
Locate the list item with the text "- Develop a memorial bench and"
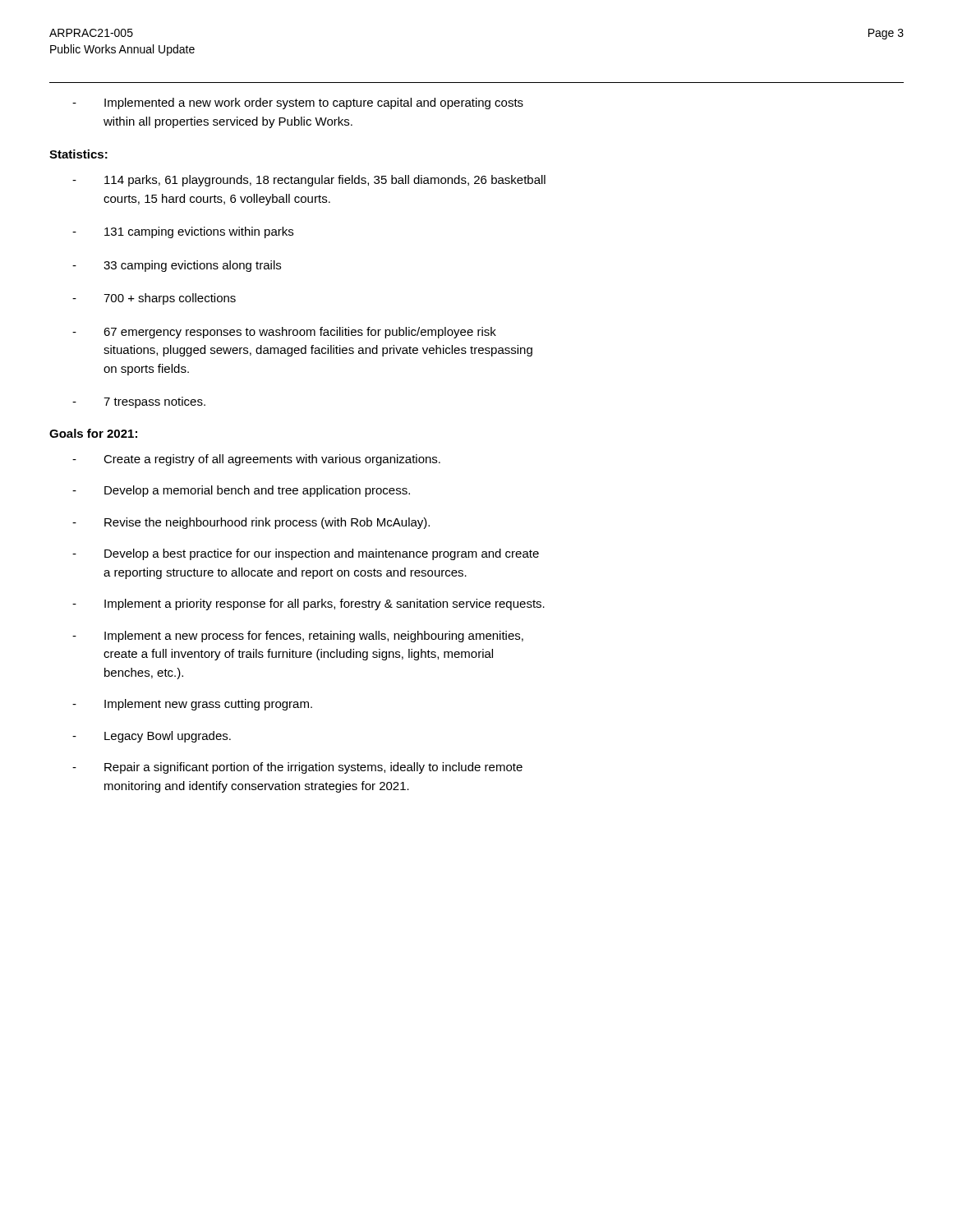click(x=230, y=491)
